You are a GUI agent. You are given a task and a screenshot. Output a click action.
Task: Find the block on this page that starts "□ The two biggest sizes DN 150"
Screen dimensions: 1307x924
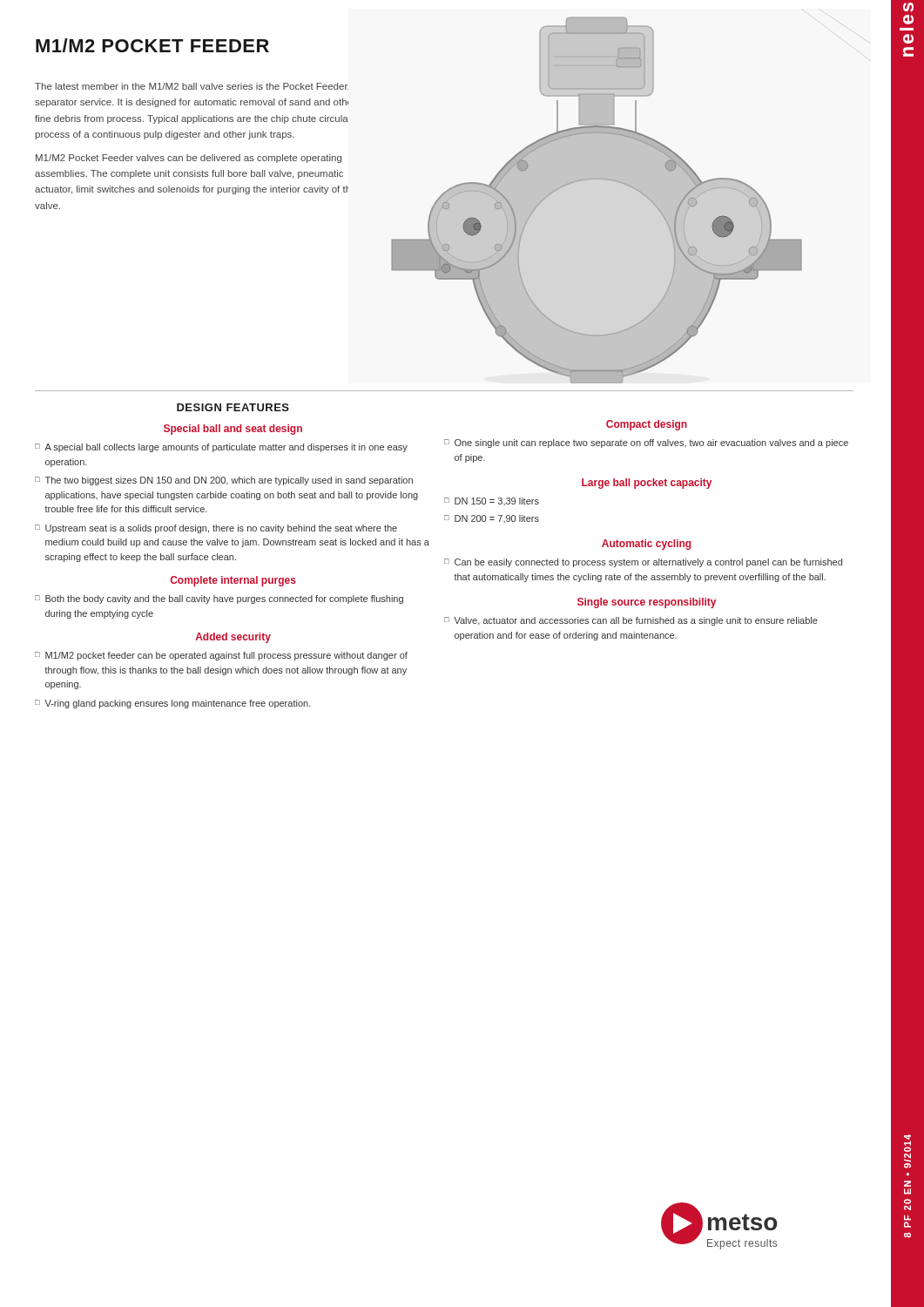233,495
